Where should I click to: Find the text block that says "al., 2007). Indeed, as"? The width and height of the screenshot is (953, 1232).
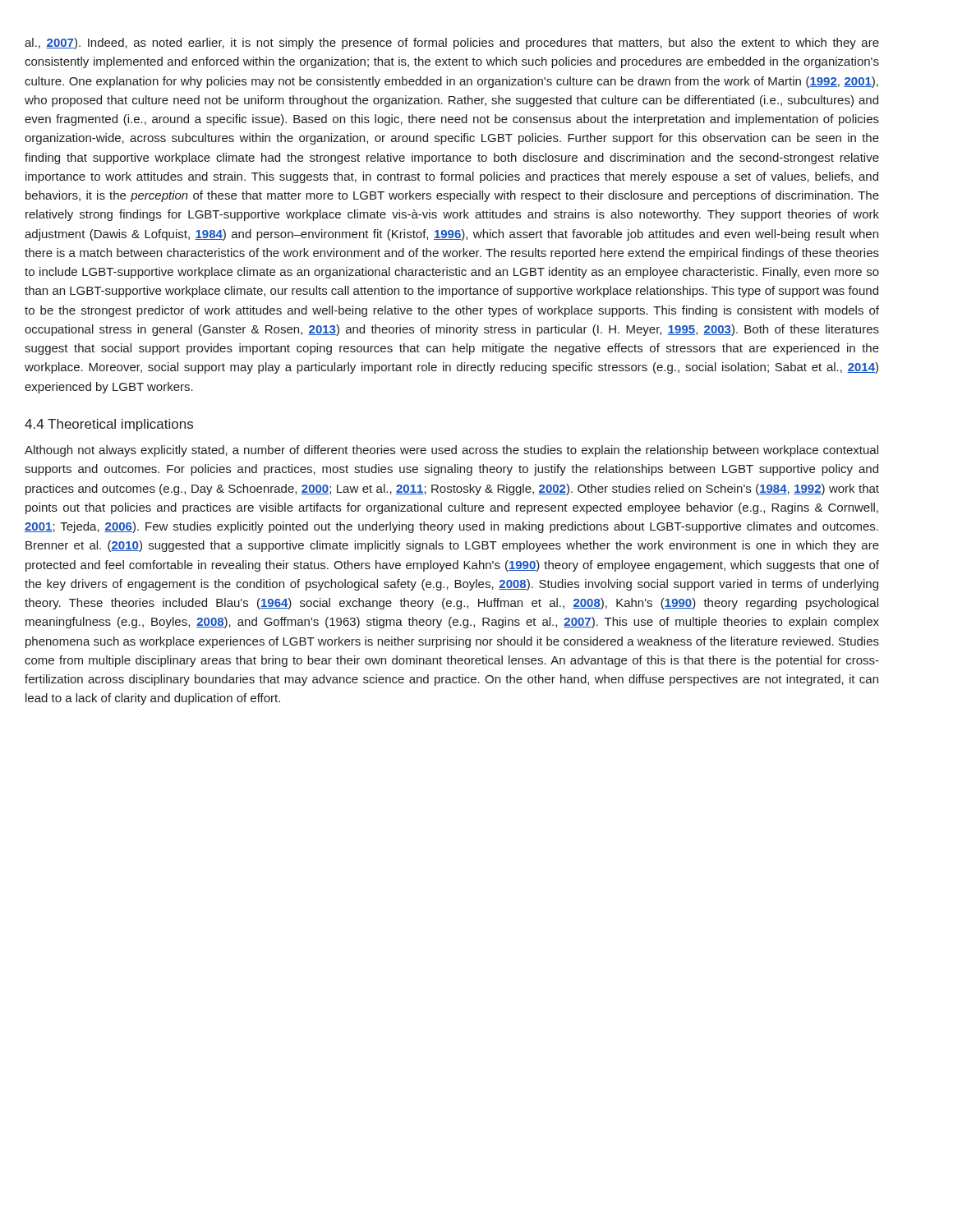click(x=452, y=214)
